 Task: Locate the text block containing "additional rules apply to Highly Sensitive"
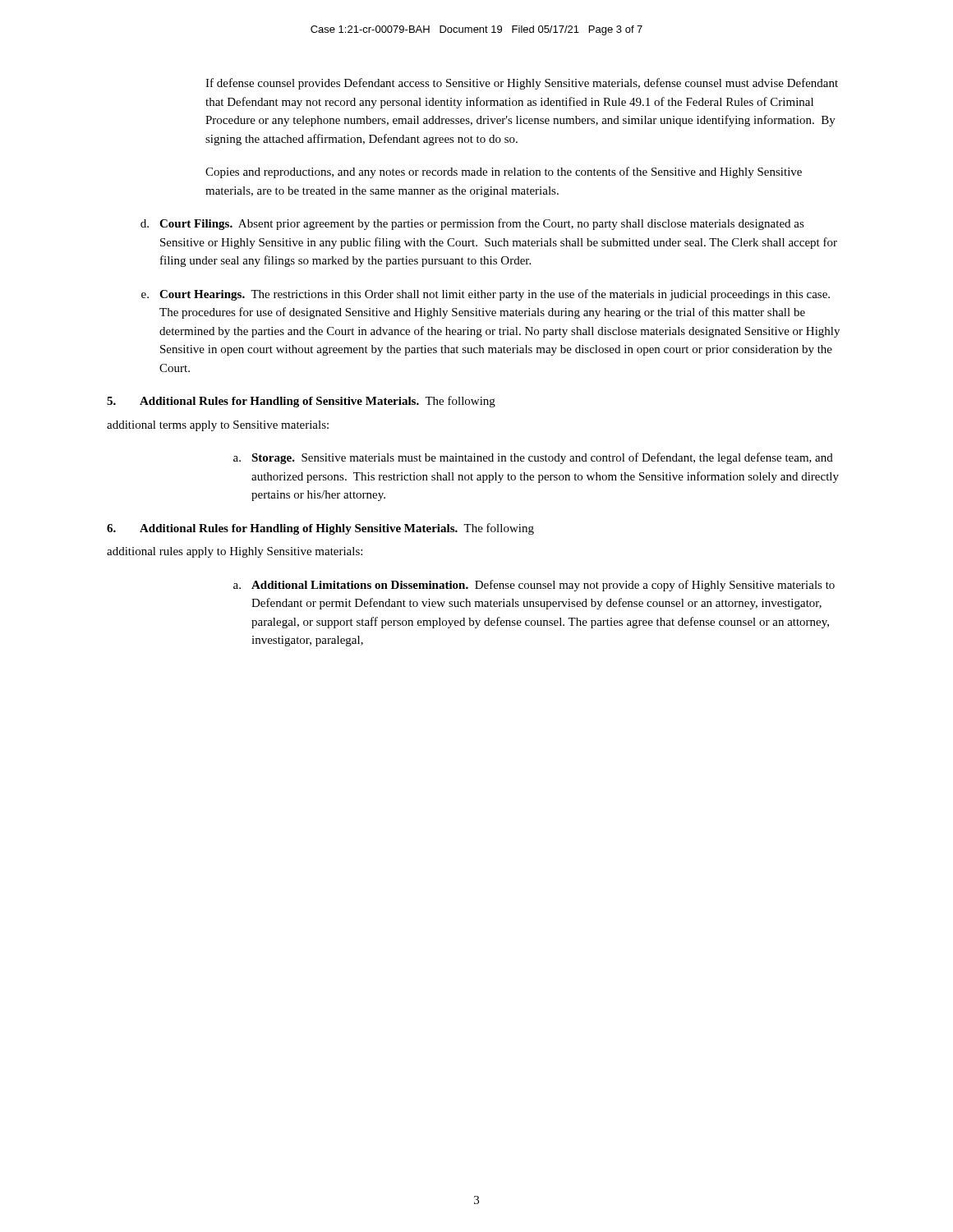click(x=235, y=551)
